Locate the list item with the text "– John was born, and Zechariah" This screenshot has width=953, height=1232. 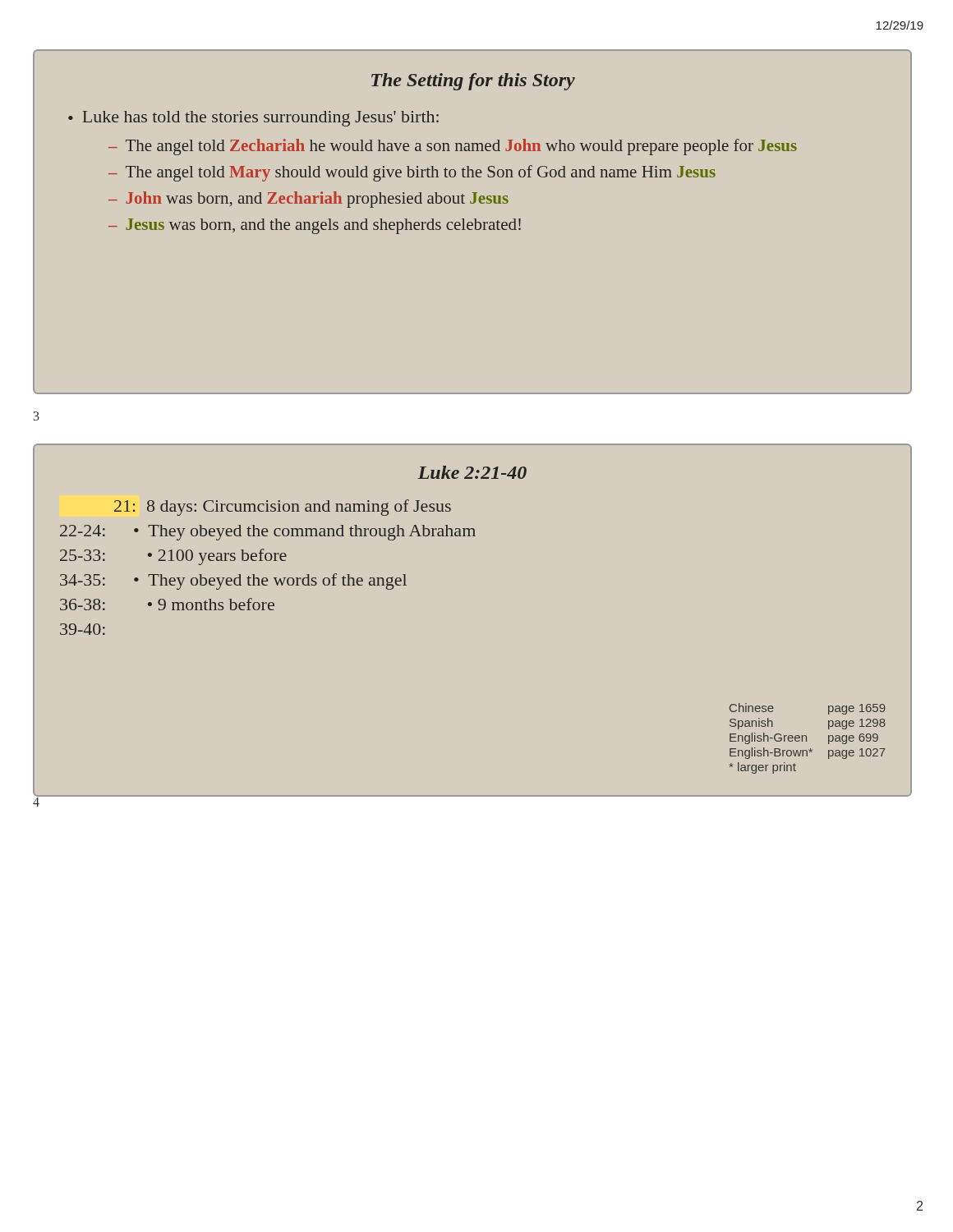(309, 199)
